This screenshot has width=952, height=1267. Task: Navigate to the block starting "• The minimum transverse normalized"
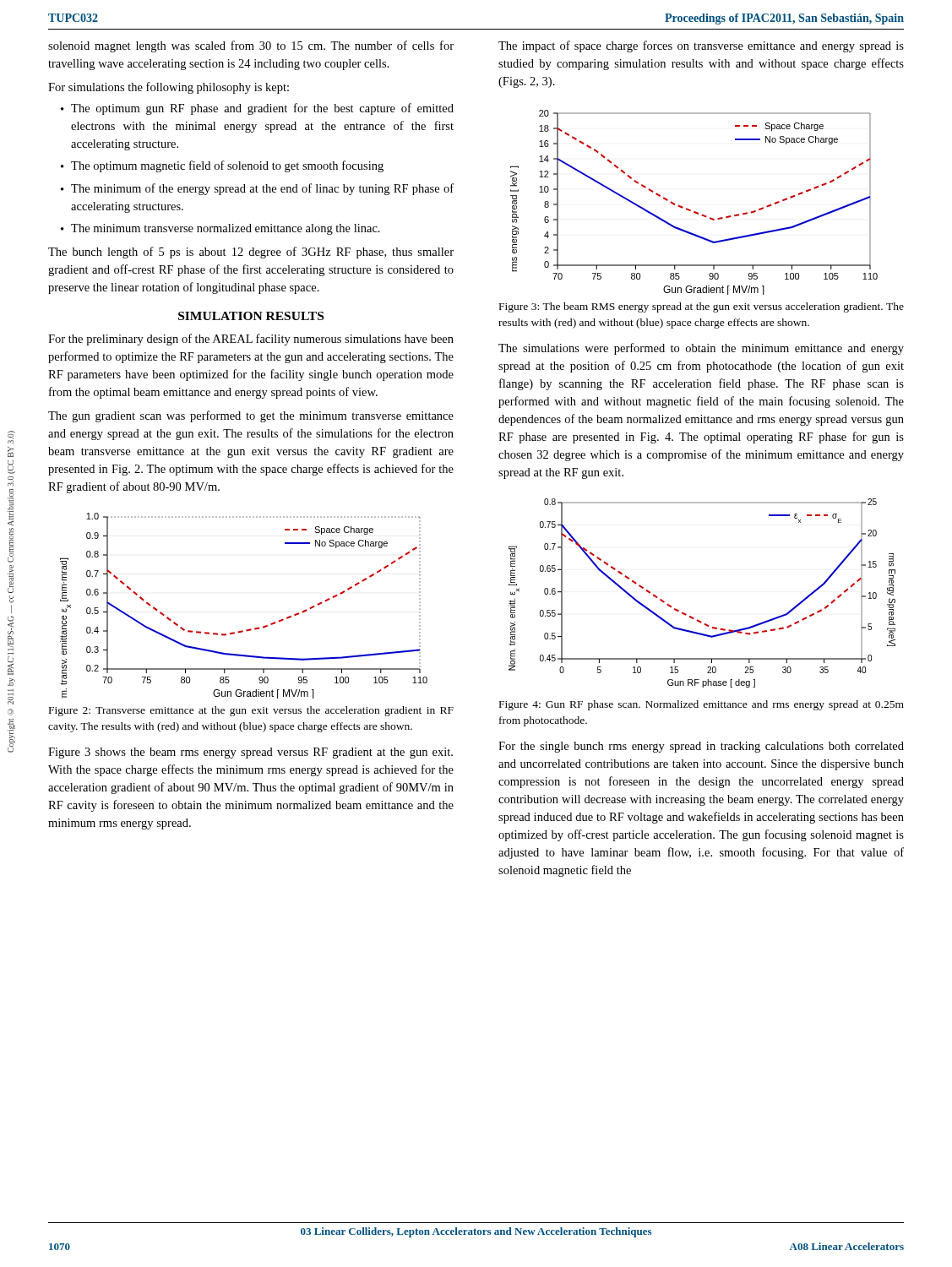220,229
